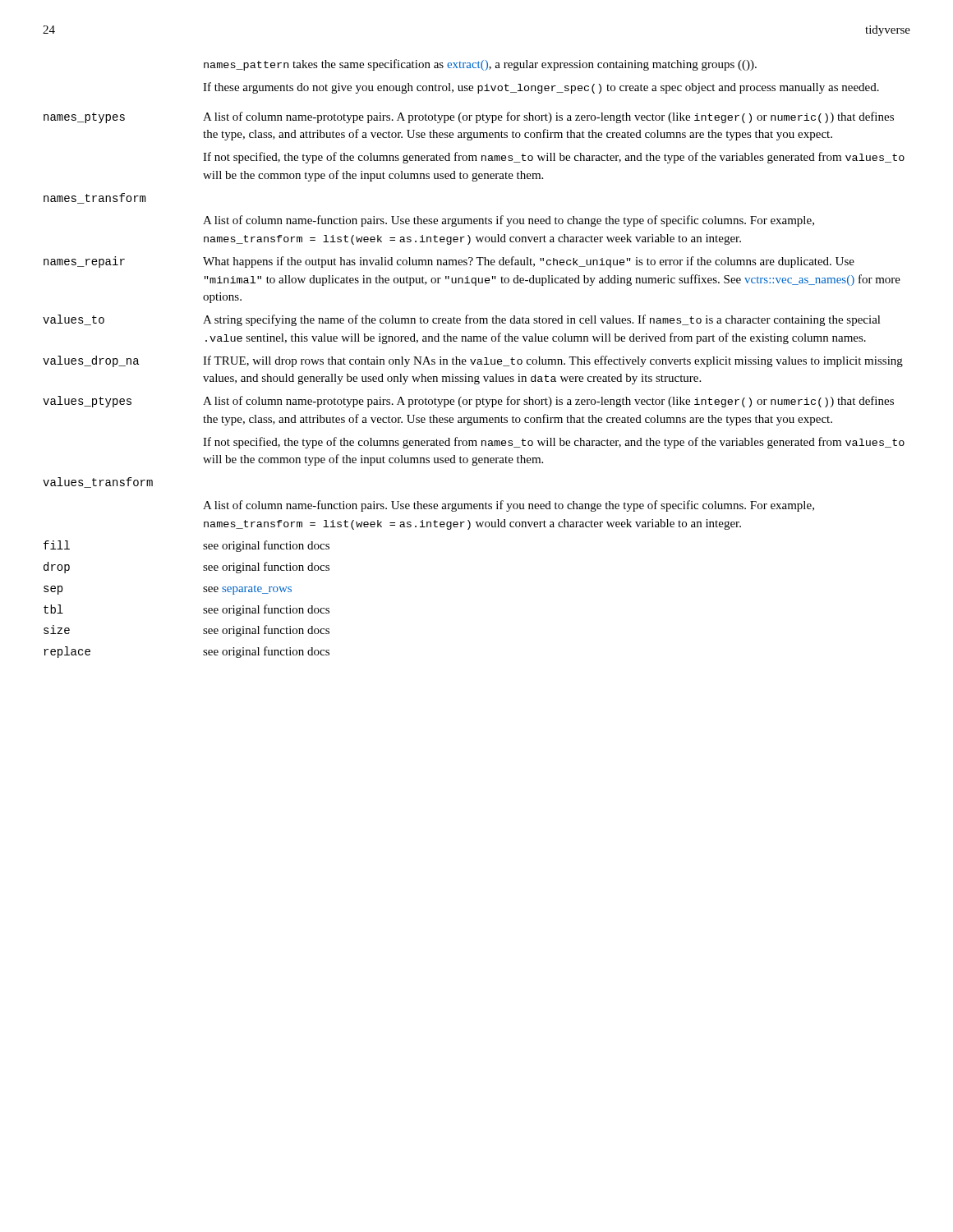Screen dimensions: 1232x953
Task: Locate the region starting "size see original function"
Action: point(60,630)
